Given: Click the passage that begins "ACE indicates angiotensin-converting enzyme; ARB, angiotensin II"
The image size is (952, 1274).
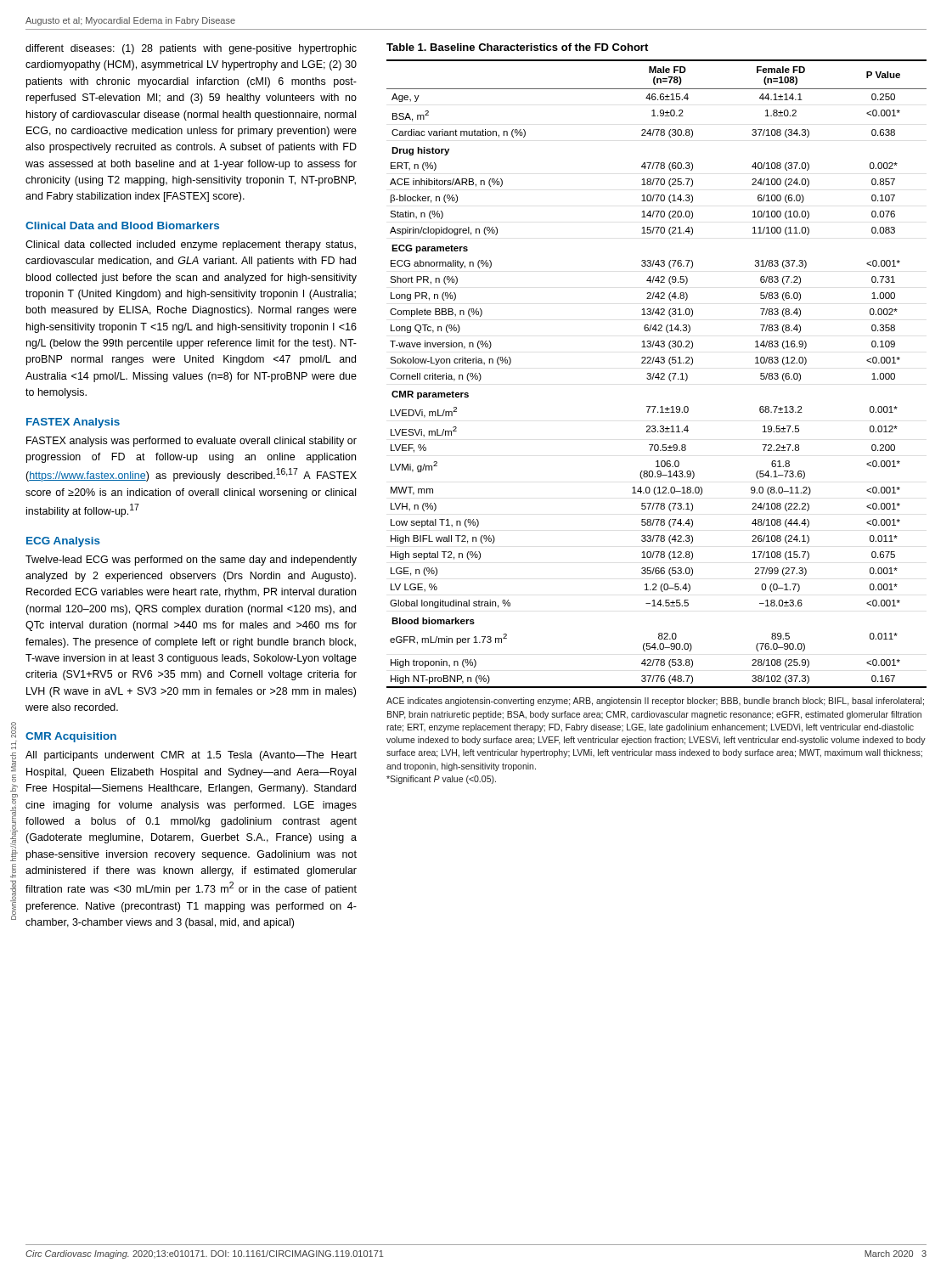Looking at the screenshot, I should point(656,740).
